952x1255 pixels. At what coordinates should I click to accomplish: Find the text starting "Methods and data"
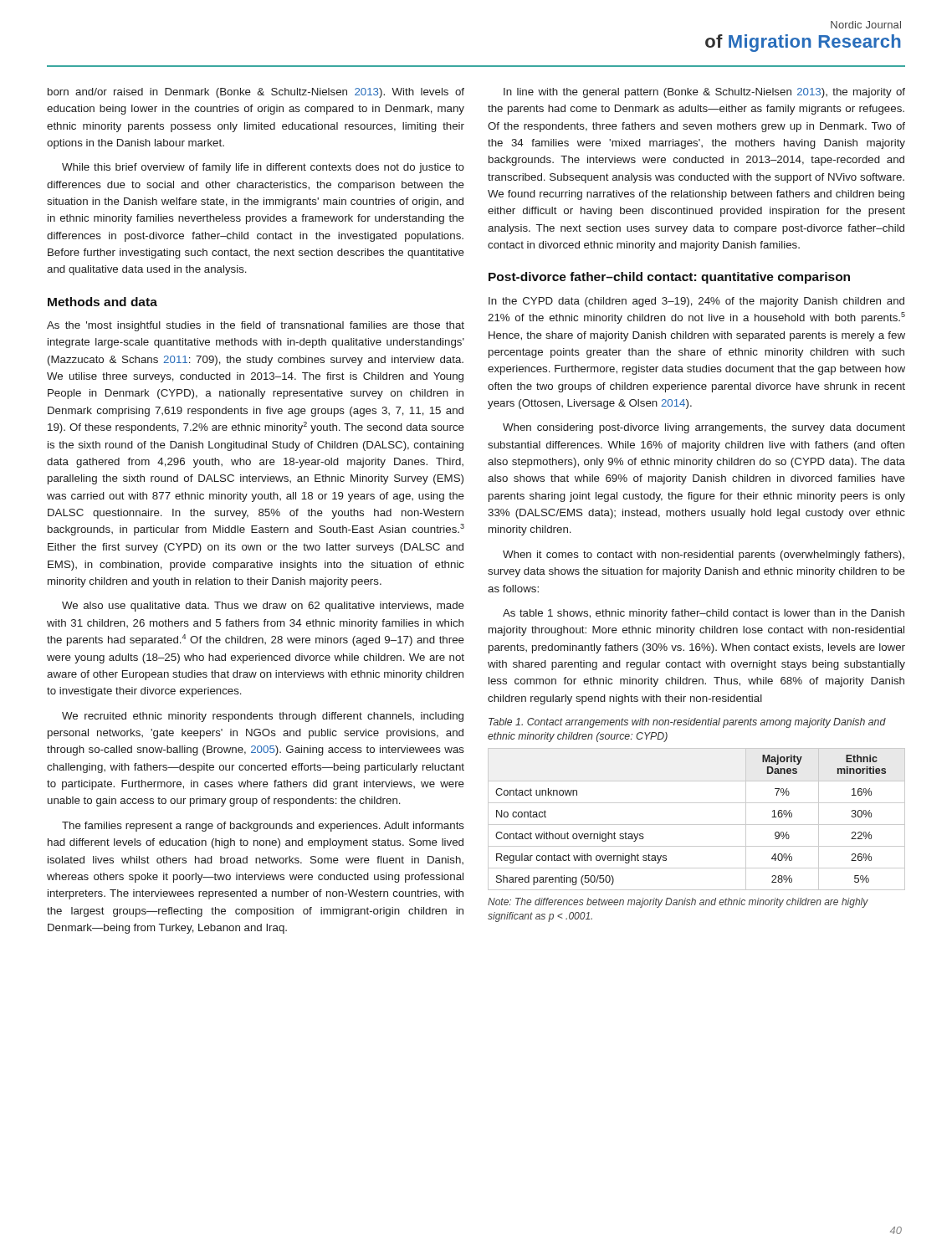(x=102, y=302)
